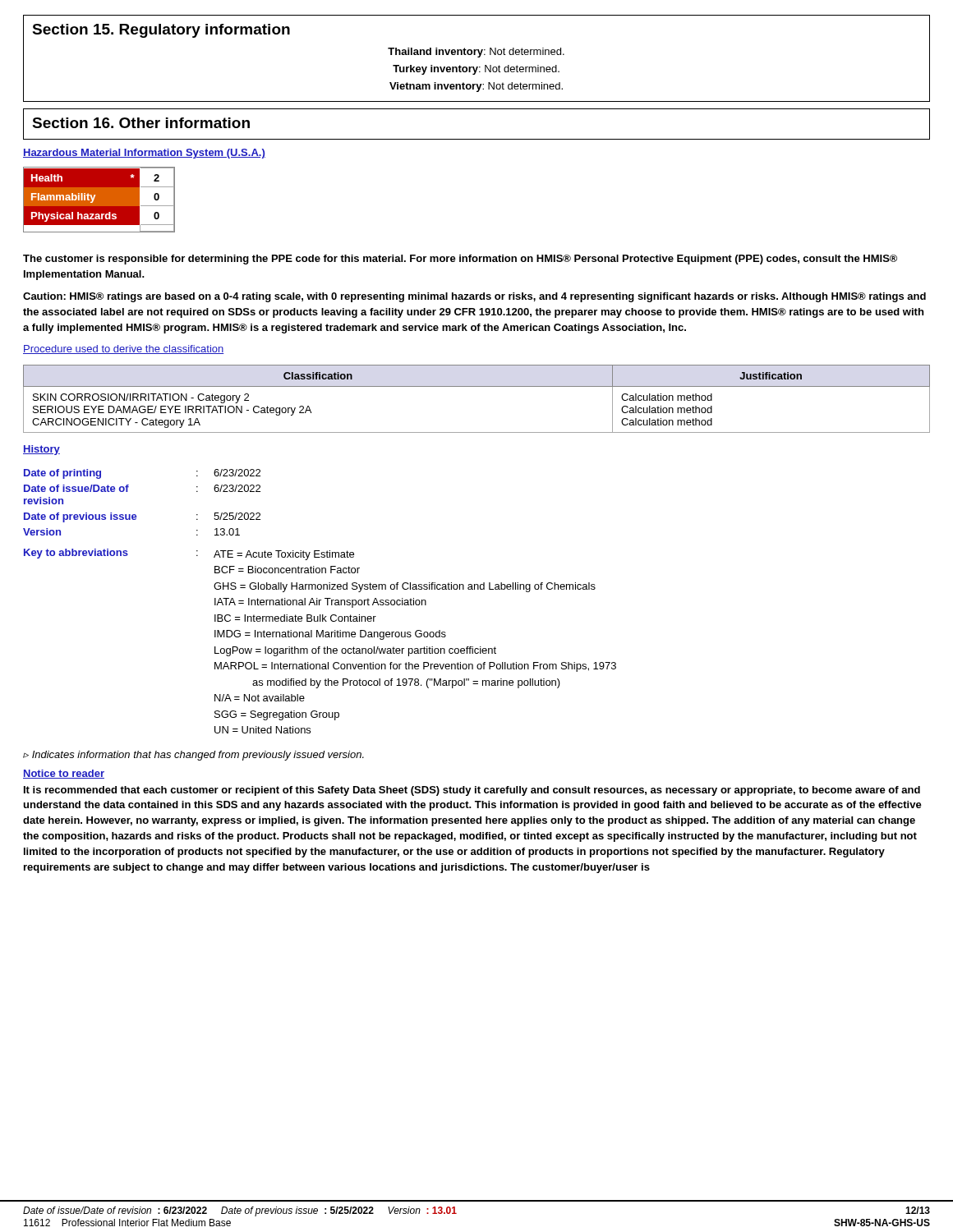The image size is (953, 1232).
Task: Select a table
Action: click(476, 398)
